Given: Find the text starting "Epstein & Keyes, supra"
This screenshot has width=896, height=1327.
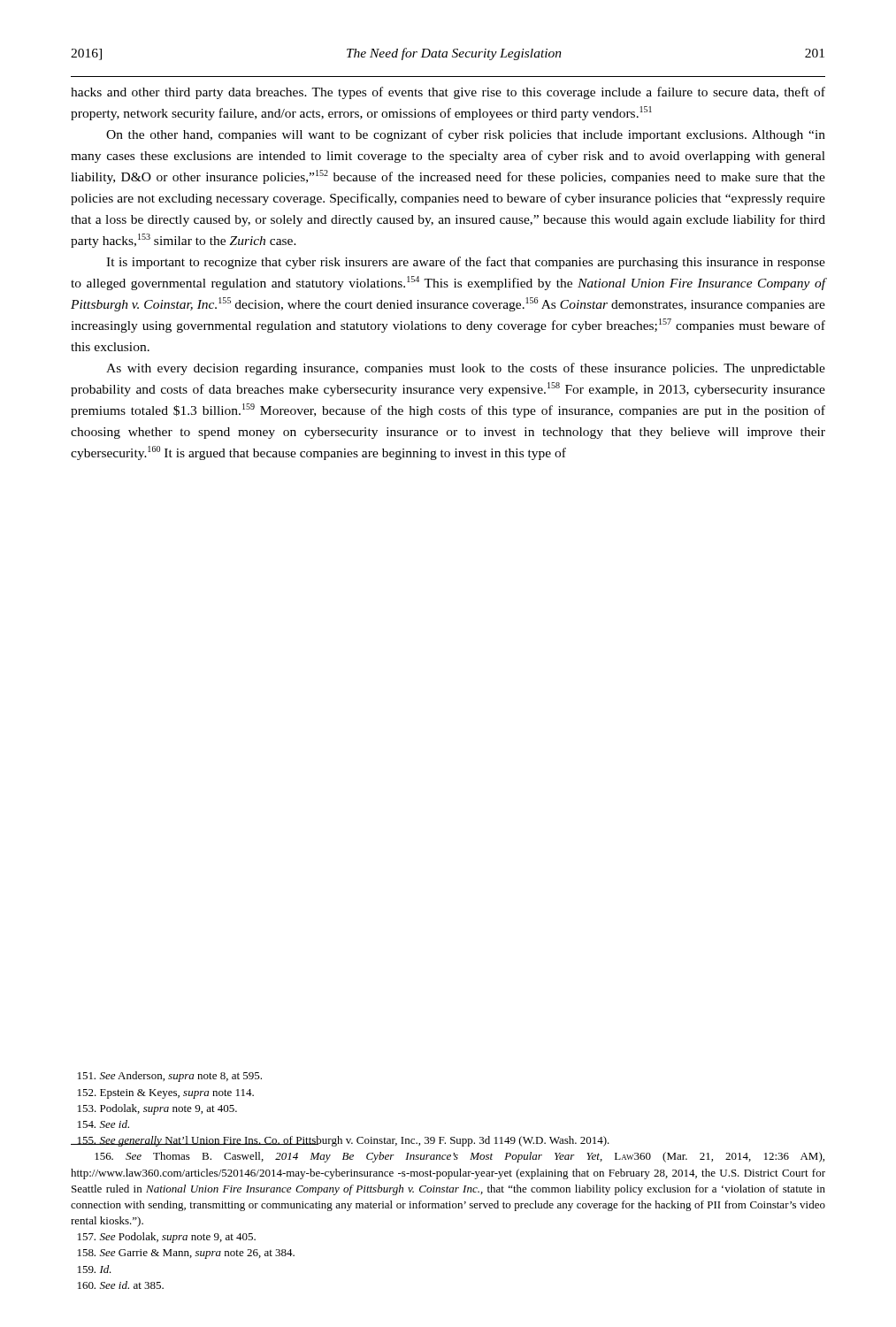Looking at the screenshot, I should click(x=166, y=1094).
